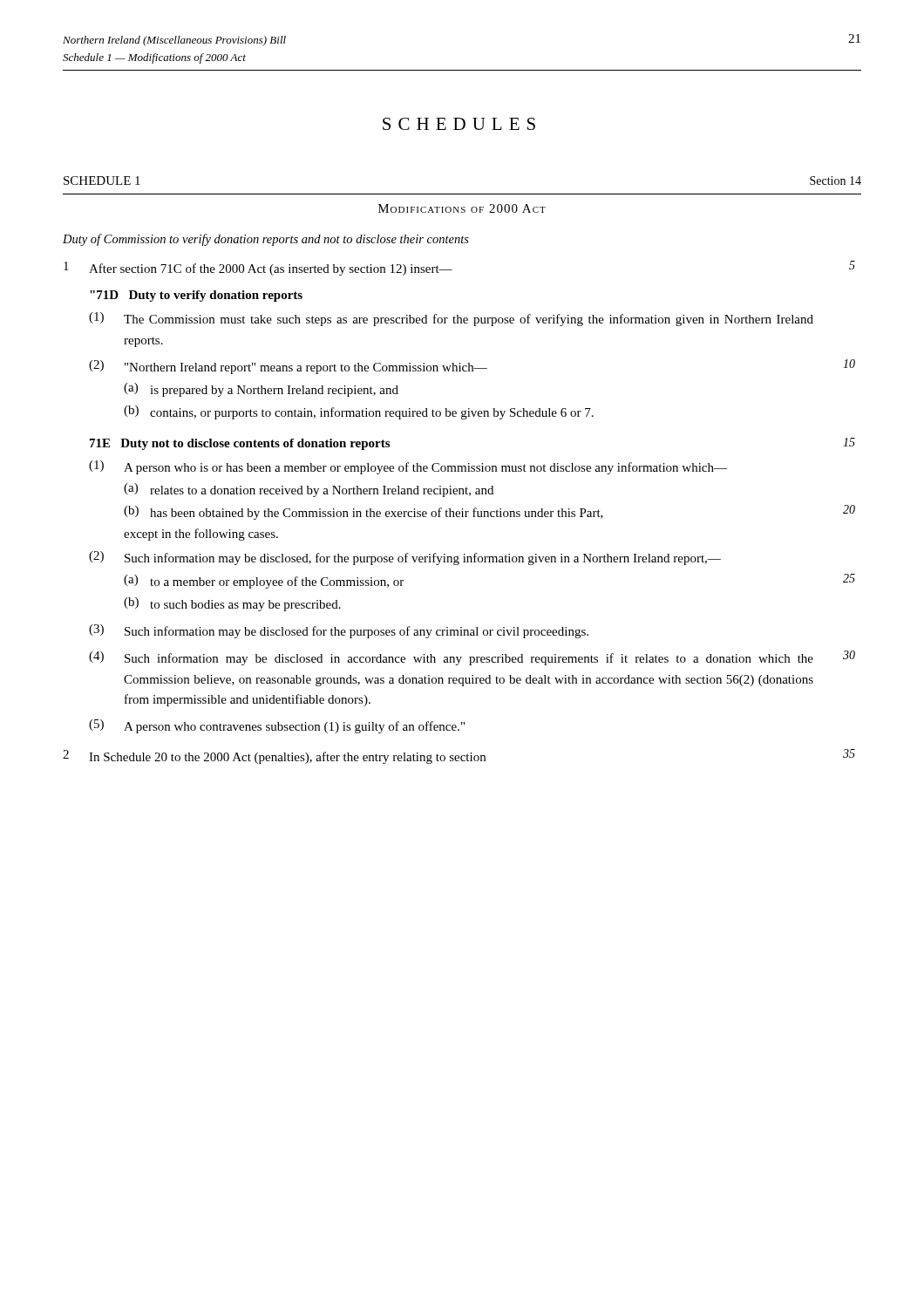
Task: Locate the section header that reads "Modifications of 2000"
Action: pyautogui.click(x=462, y=208)
